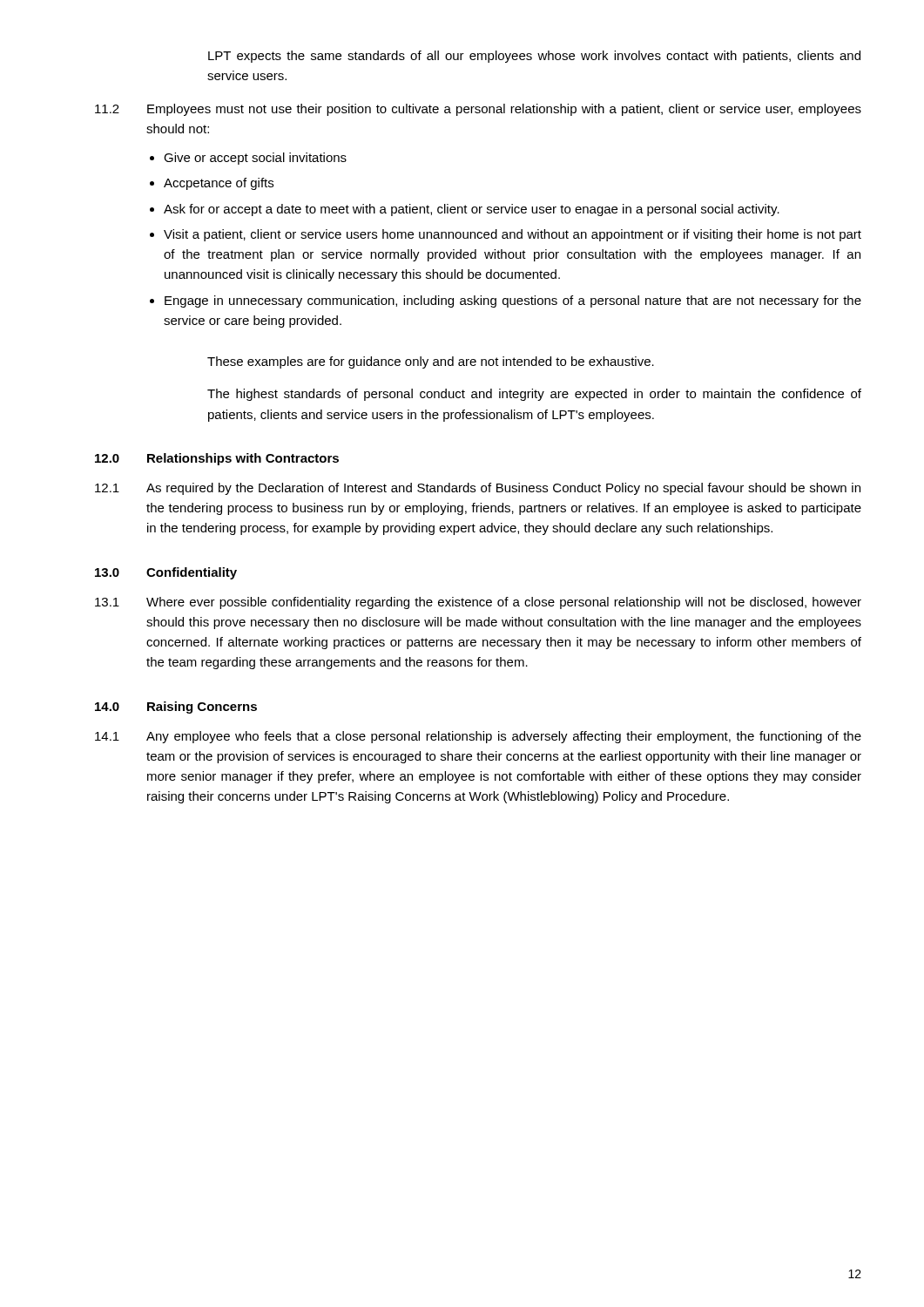Select the section header containing "14.0 Raising Concerns"

[176, 708]
